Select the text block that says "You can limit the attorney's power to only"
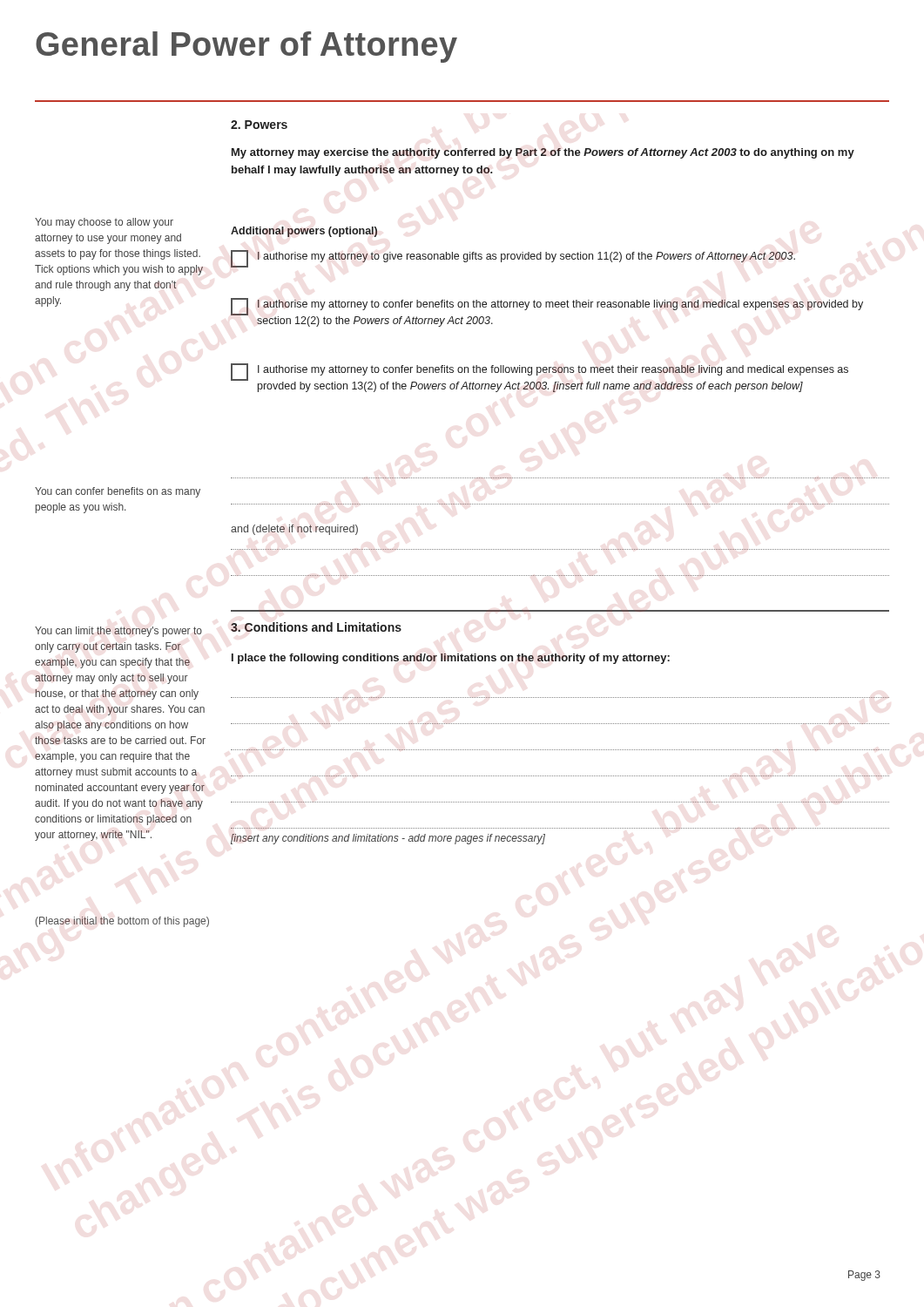Image resolution: width=924 pixels, height=1307 pixels. click(120, 733)
